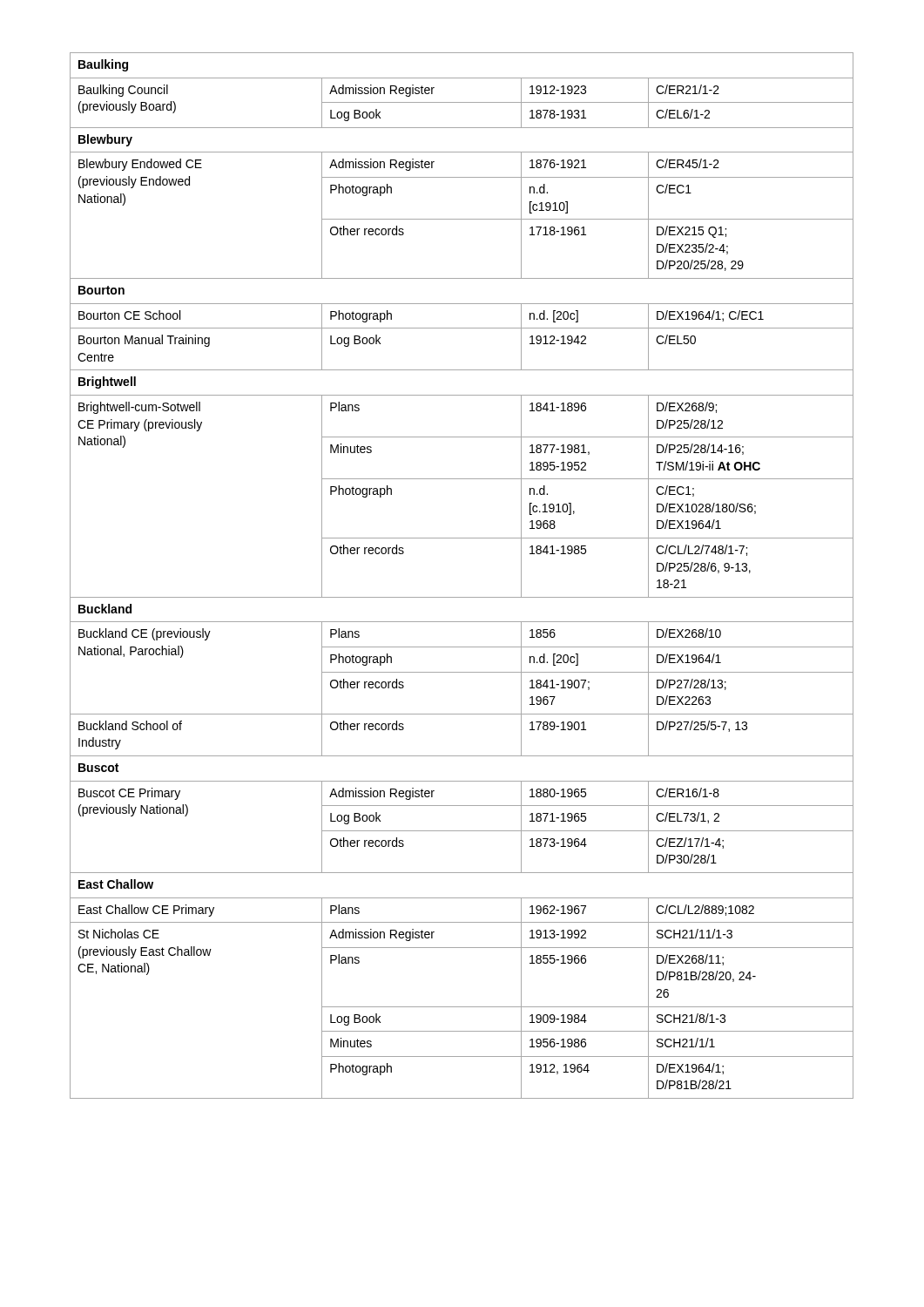The width and height of the screenshot is (924, 1307).
Task: Find the table that mentions "Admission Register"
Action: tap(462, 575)
